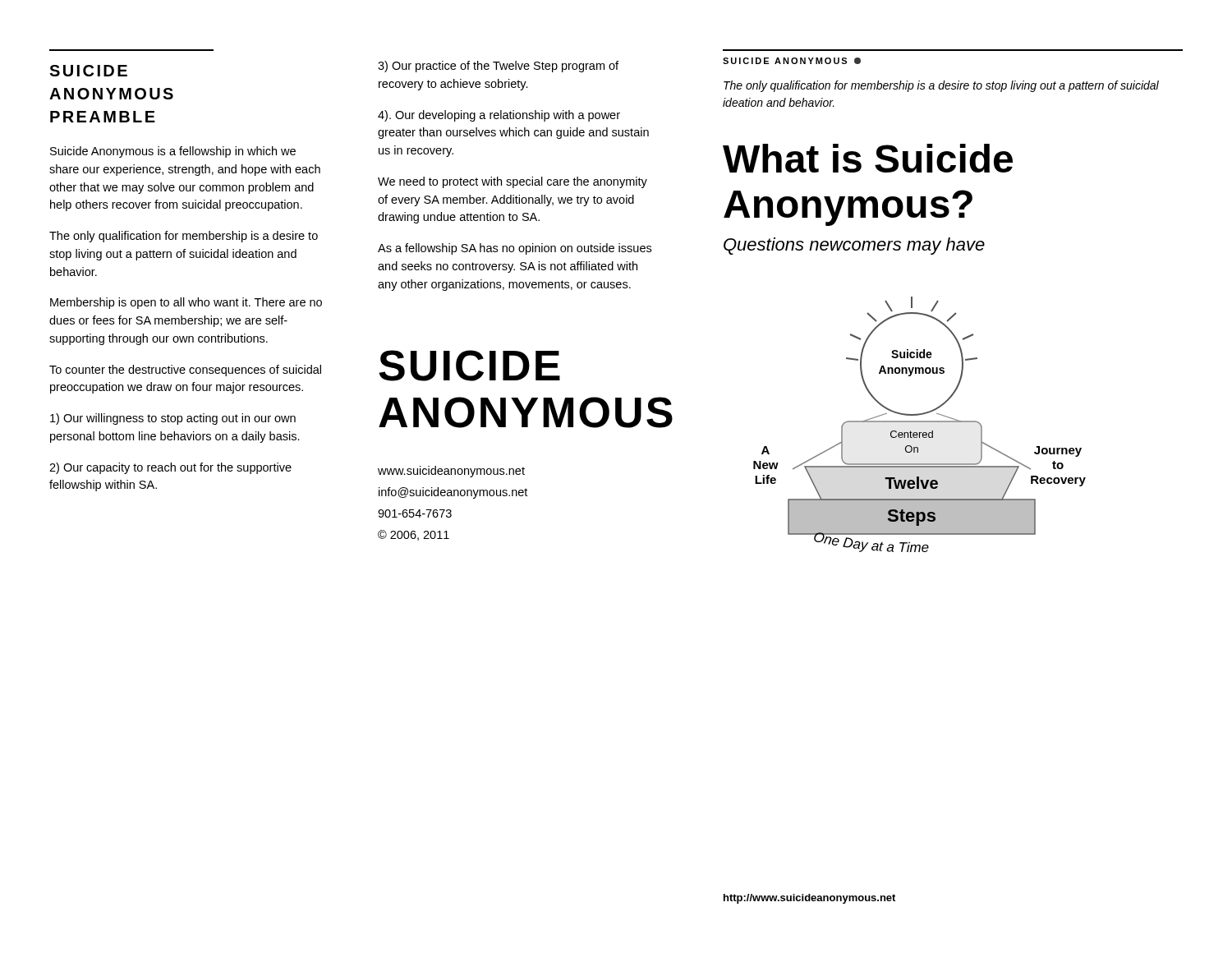Find a section header
Screen dimensions: 953x1232
click(112, 94)
